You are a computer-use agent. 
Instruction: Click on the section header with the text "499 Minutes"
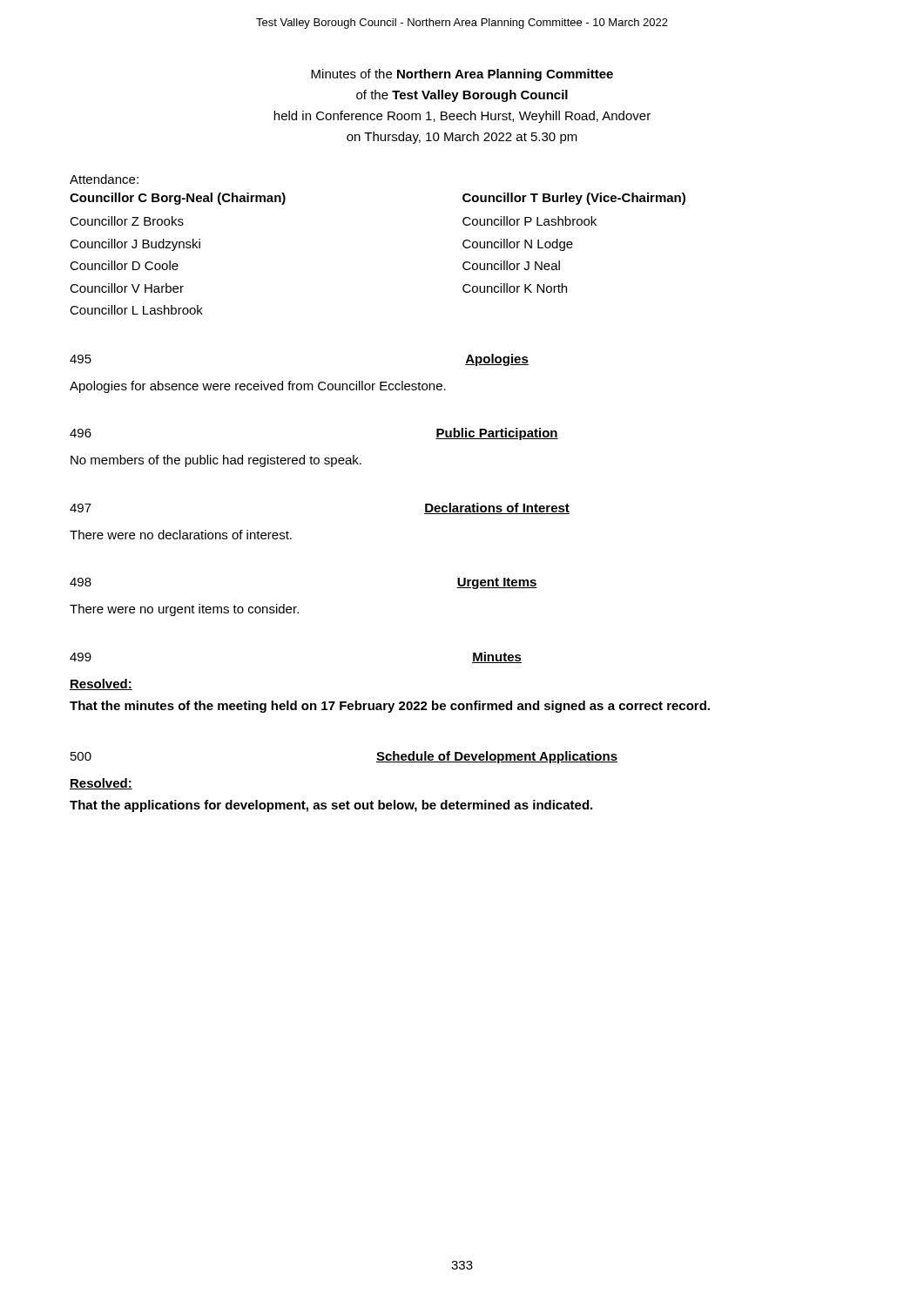pos(462,656)
